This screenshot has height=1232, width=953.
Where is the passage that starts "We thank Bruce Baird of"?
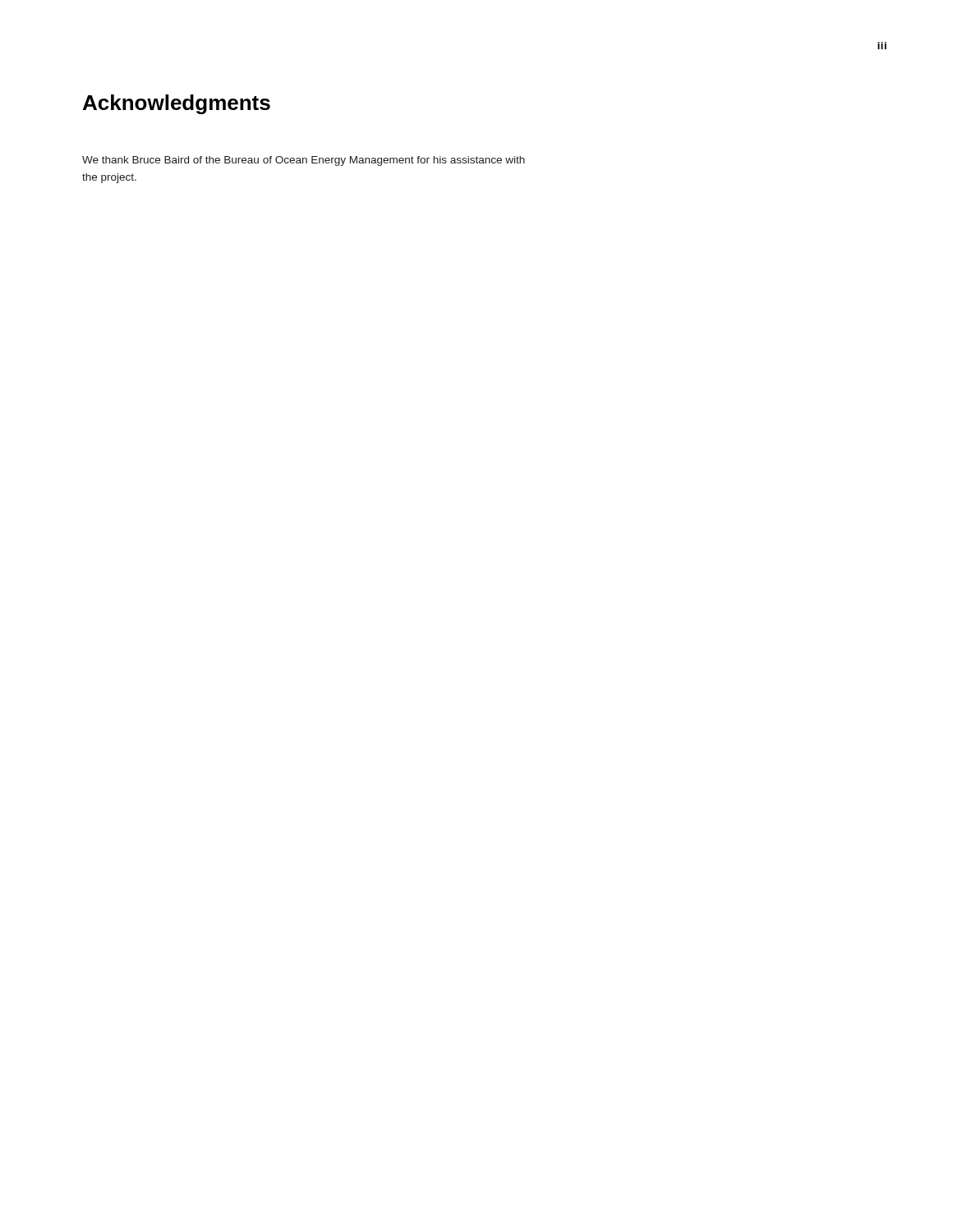pyautogui.click(x=304, y=168)
